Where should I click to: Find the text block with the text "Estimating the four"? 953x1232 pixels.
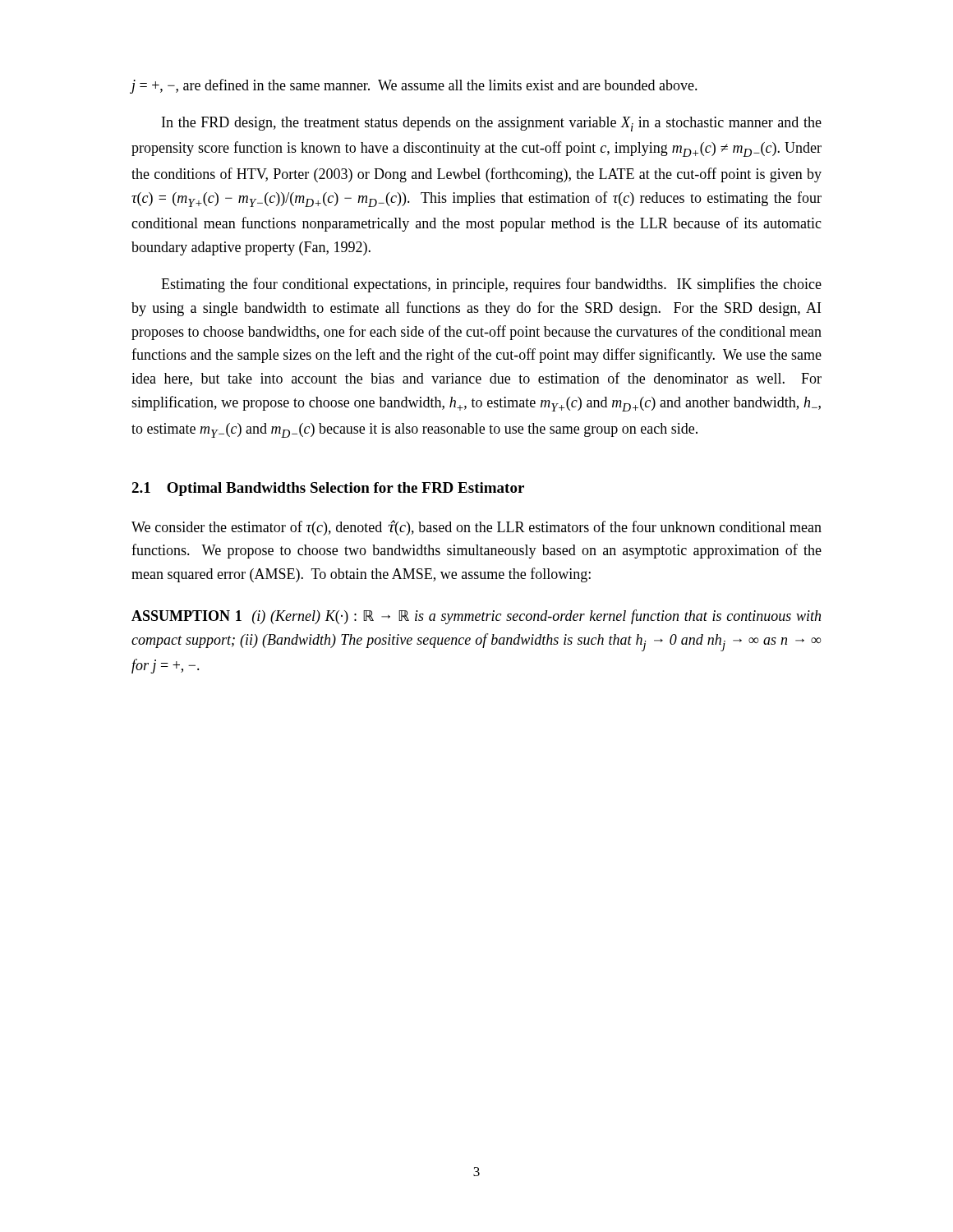point(476,358)
